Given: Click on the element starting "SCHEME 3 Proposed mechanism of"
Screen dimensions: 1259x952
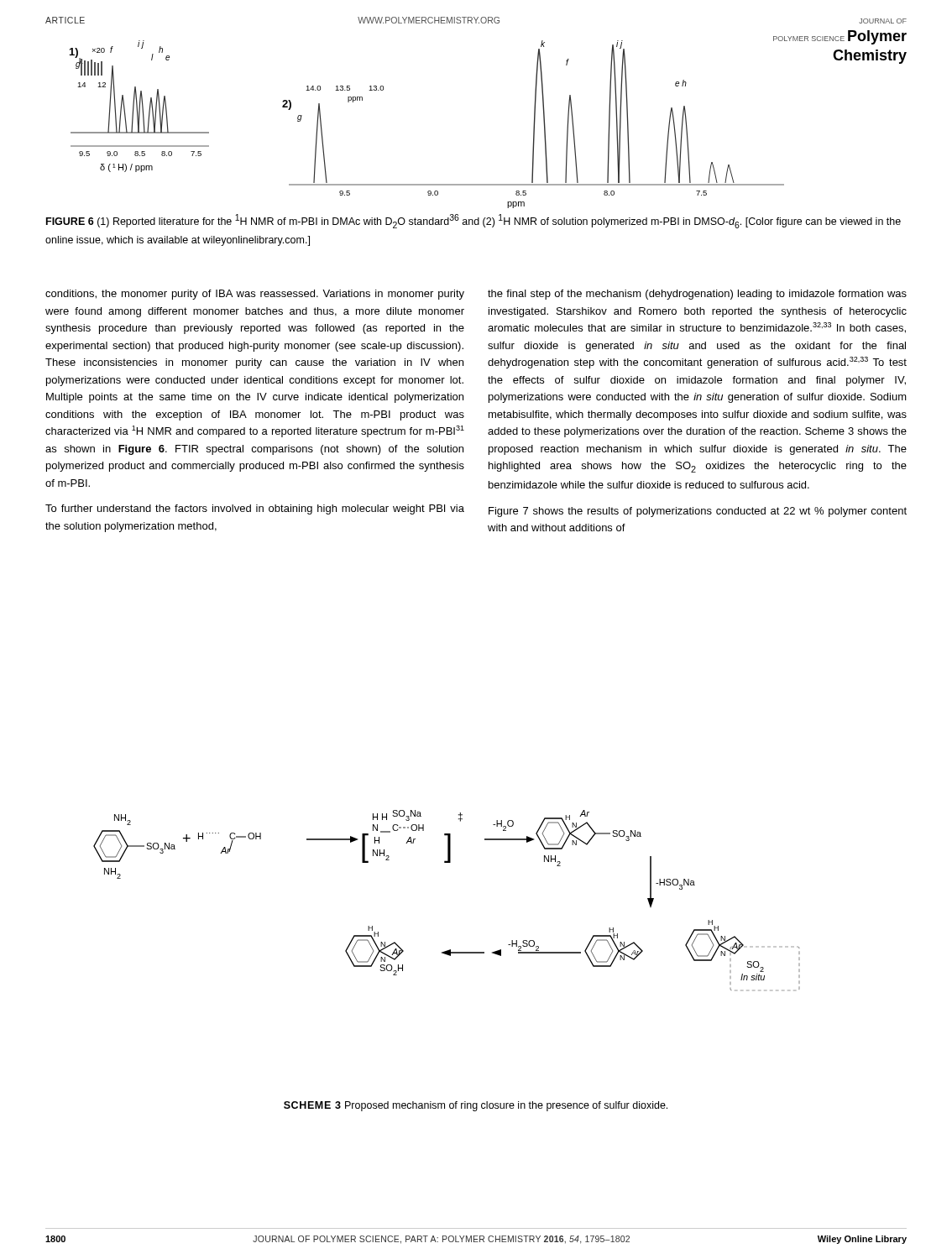Looking at the screenshot, I should pos(476,1105).
